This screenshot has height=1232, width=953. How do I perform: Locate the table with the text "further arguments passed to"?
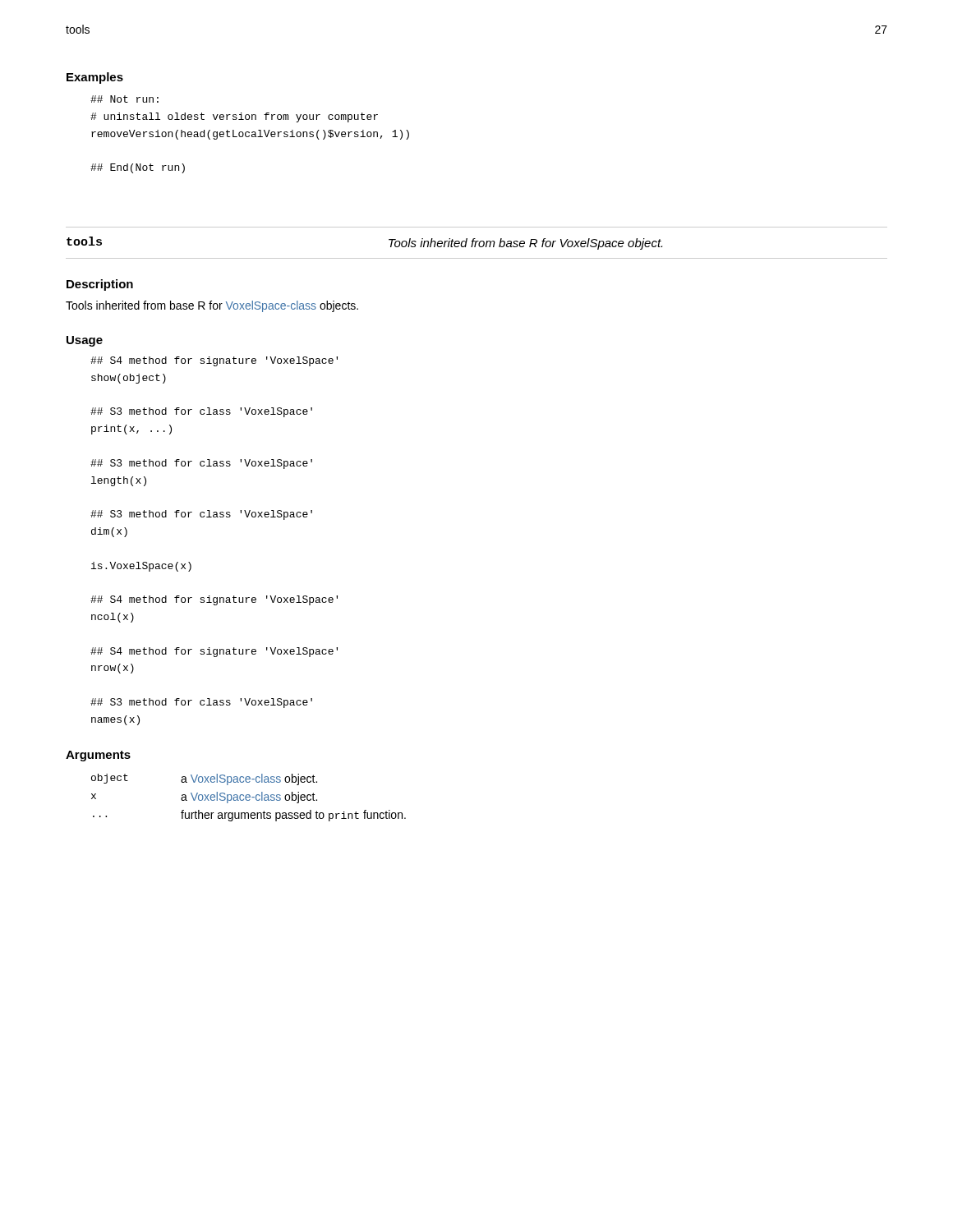476,797
